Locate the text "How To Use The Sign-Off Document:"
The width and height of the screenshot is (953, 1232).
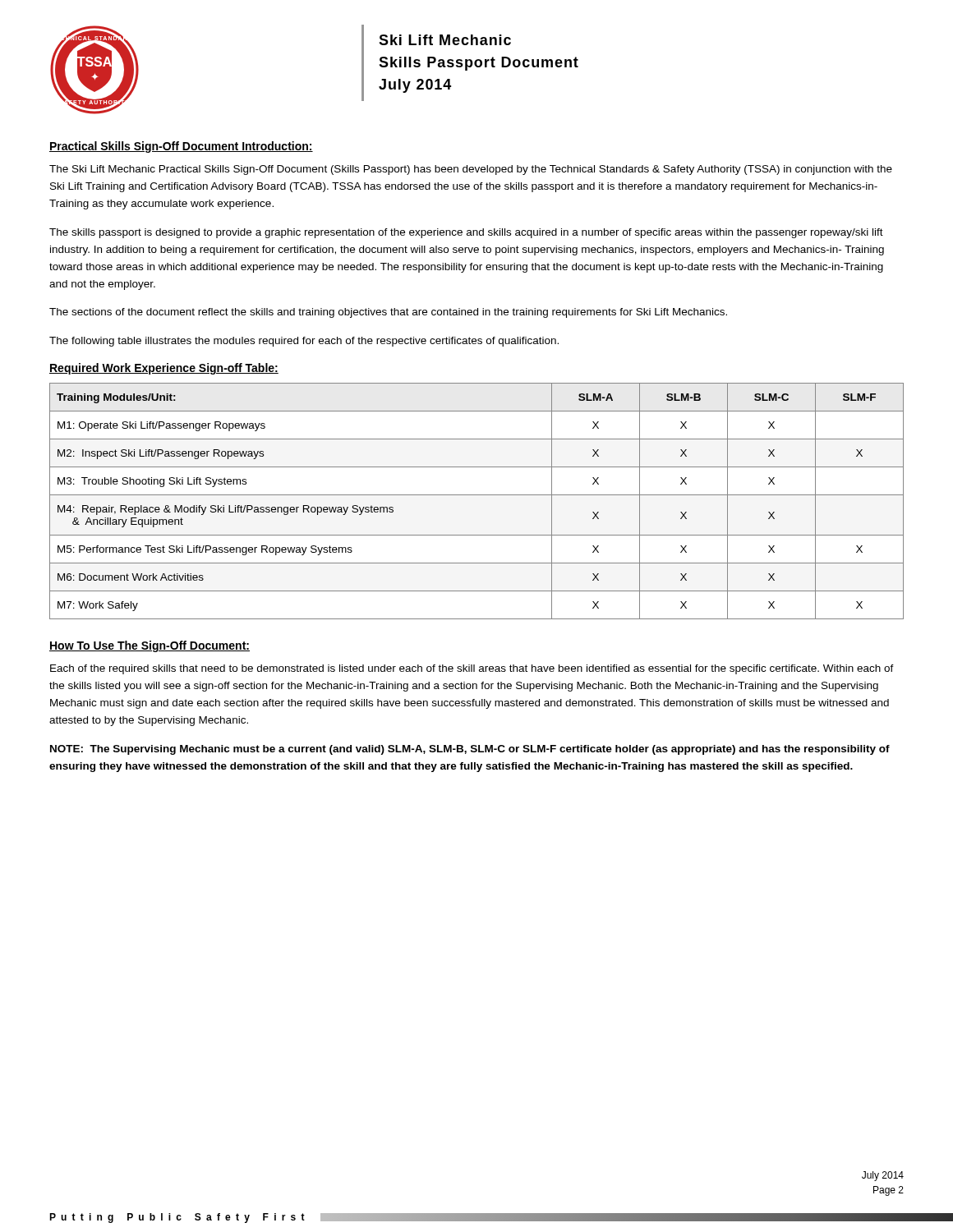click(149, 646)
